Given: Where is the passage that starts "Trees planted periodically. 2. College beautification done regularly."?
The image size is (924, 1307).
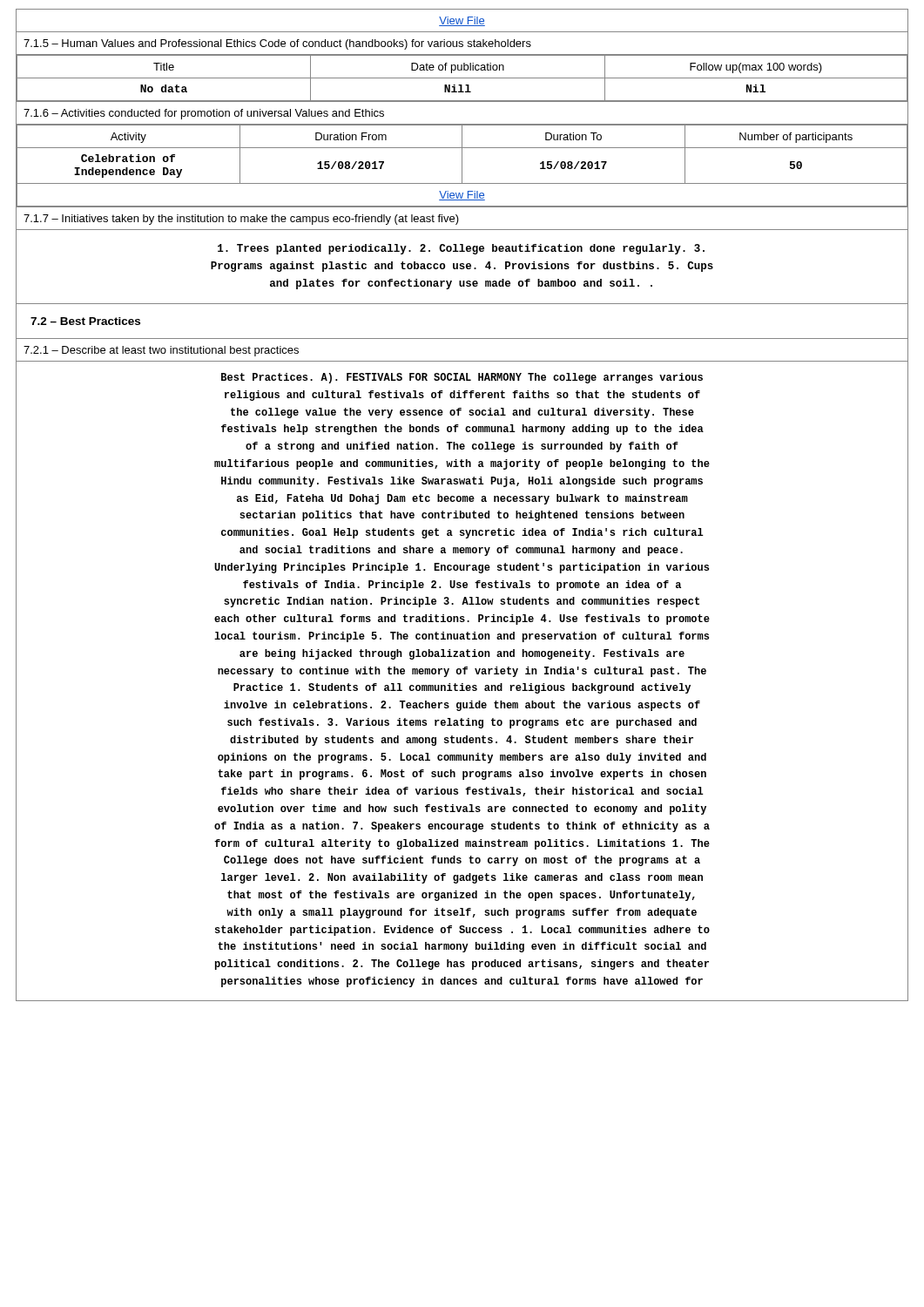Looking at the screenshot, I should coord(462,267).
